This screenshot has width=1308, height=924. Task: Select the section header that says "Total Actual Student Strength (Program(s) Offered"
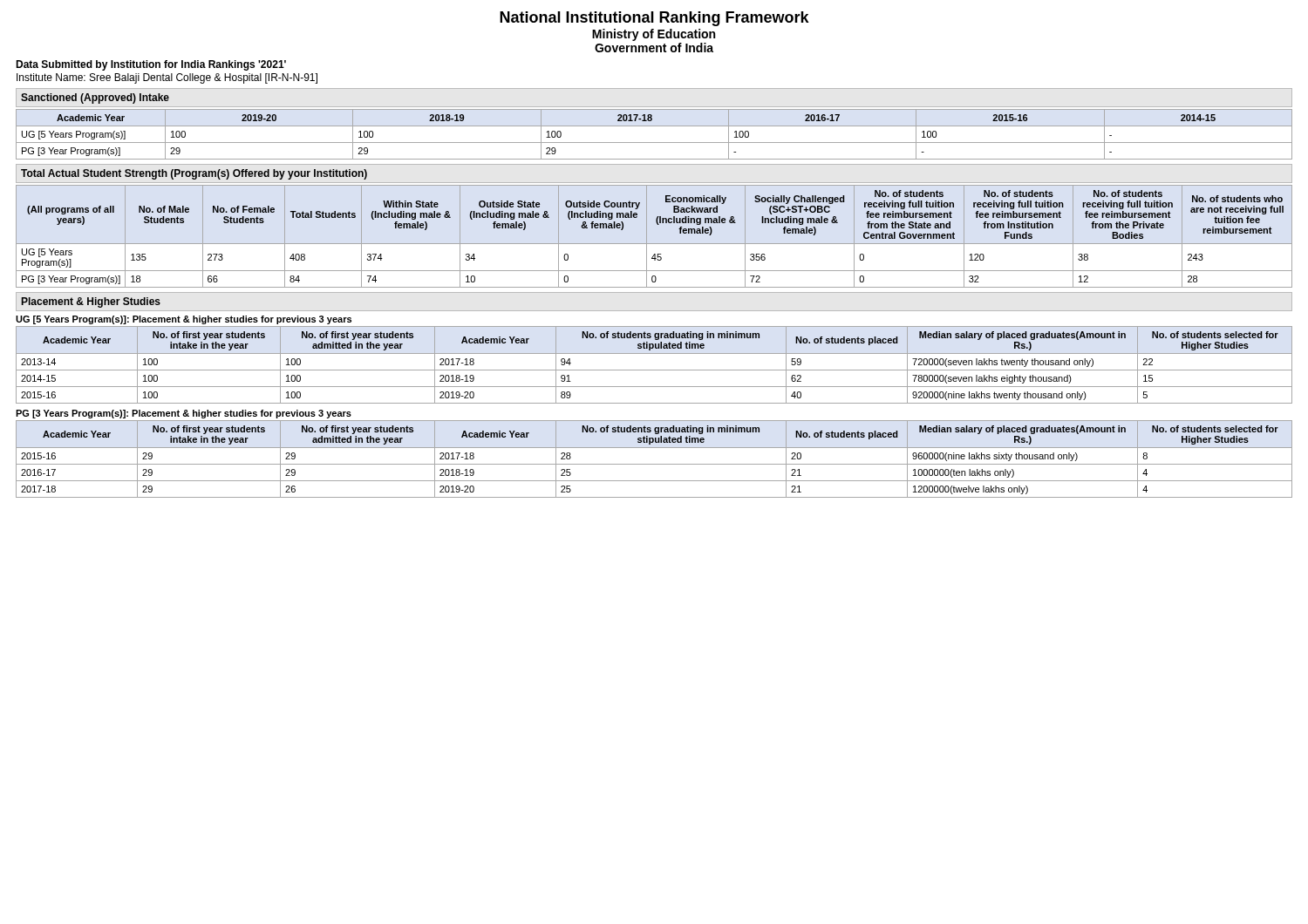pyautogui.click(x=194, y=173)
